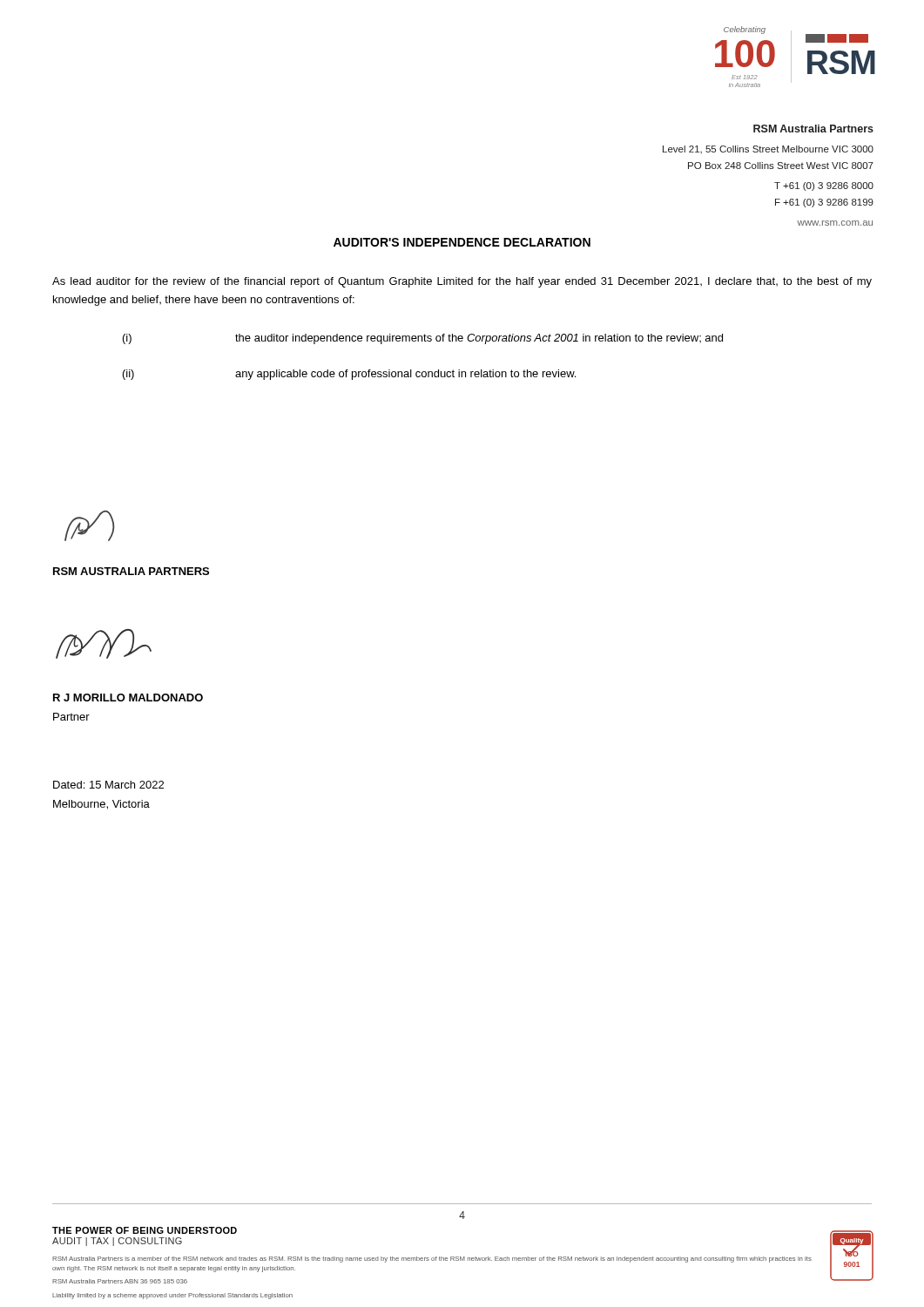The image size is (924, 1307).
Task: Locate the footnote that says "RSM Australia Partners is a"
Action: (x=432, y=1263)
